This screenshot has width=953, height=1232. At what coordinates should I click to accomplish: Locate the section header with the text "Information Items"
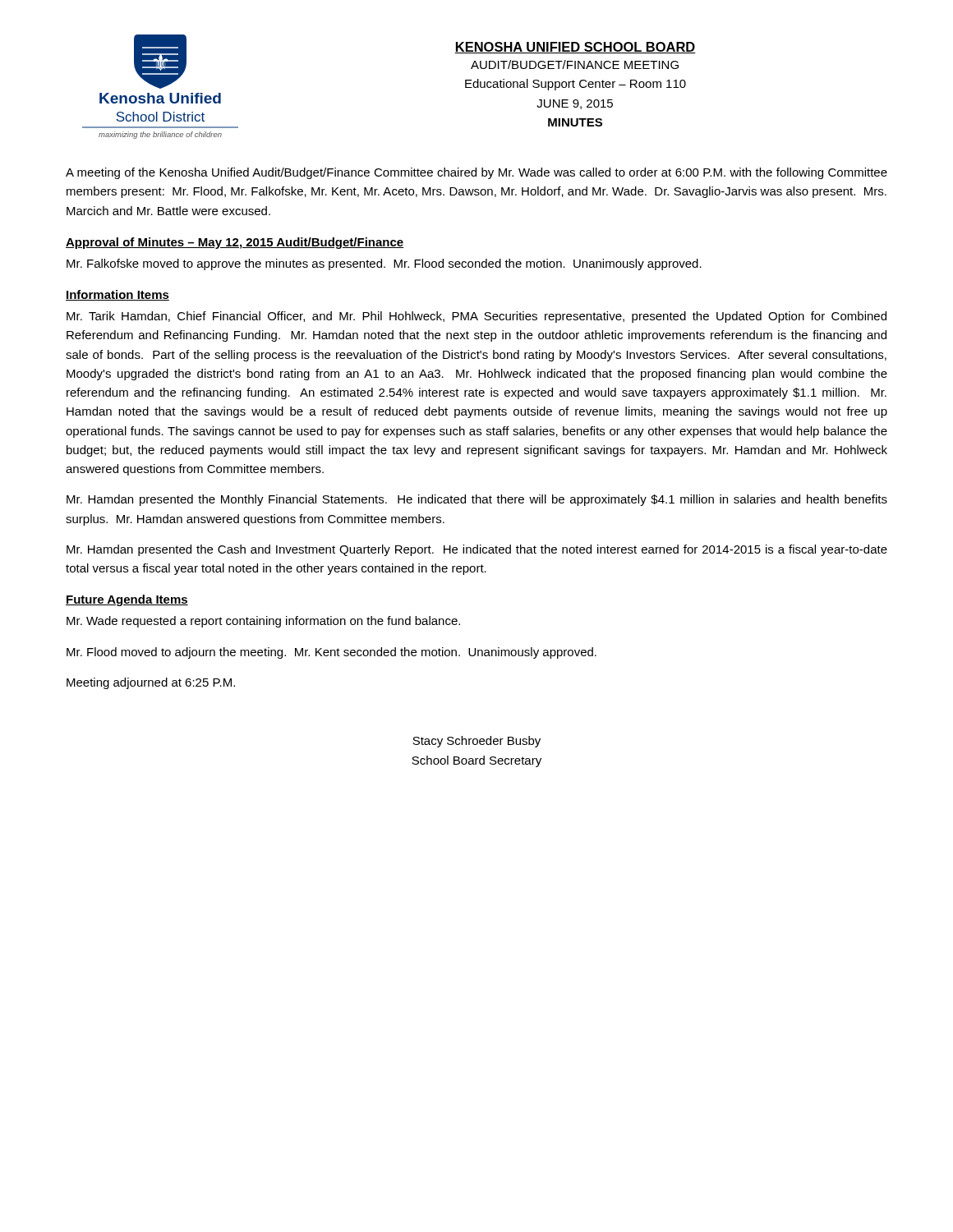pyautogui.click(x=117, y=294)
